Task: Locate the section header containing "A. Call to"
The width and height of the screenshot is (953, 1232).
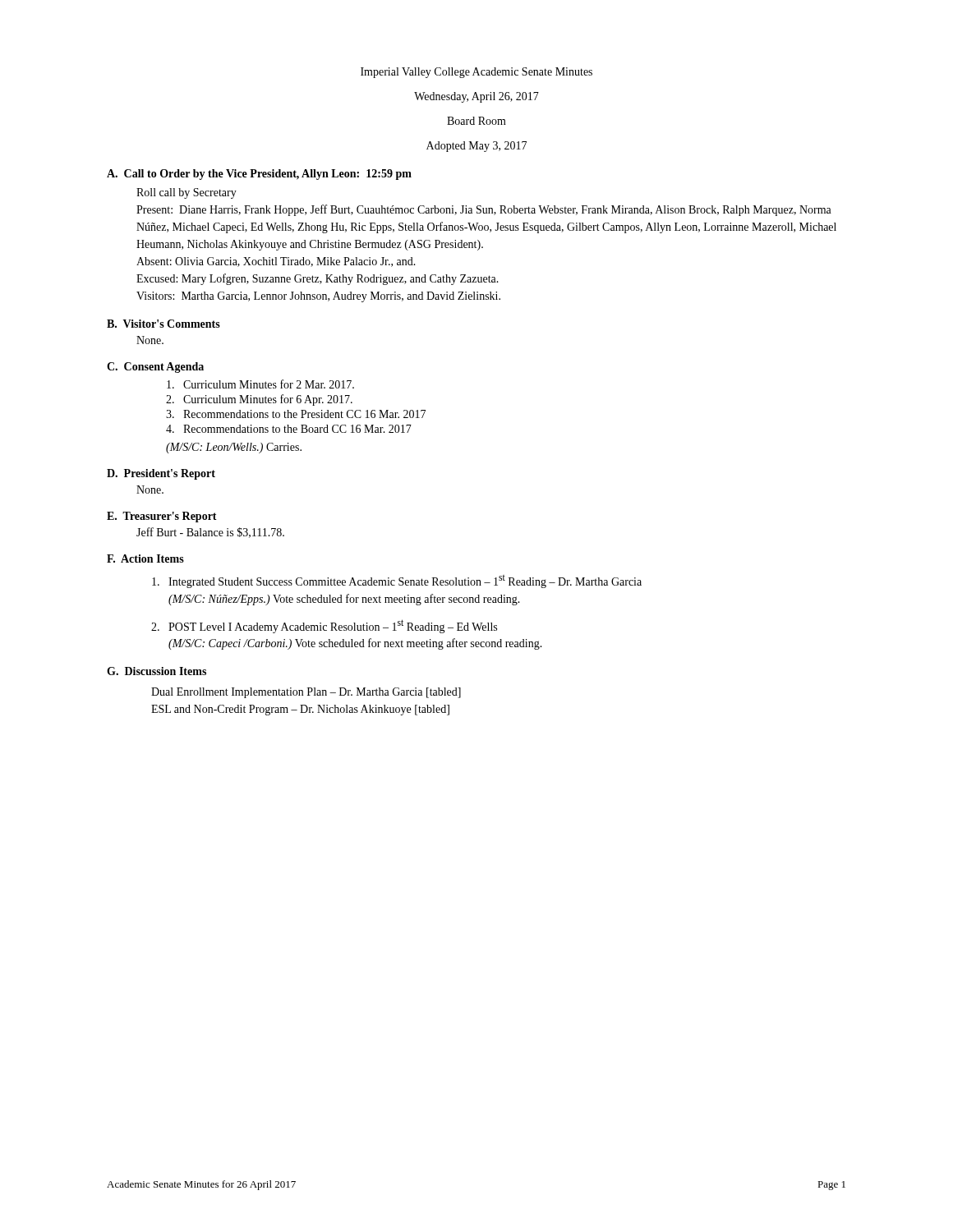Action: tap(259, 174)
